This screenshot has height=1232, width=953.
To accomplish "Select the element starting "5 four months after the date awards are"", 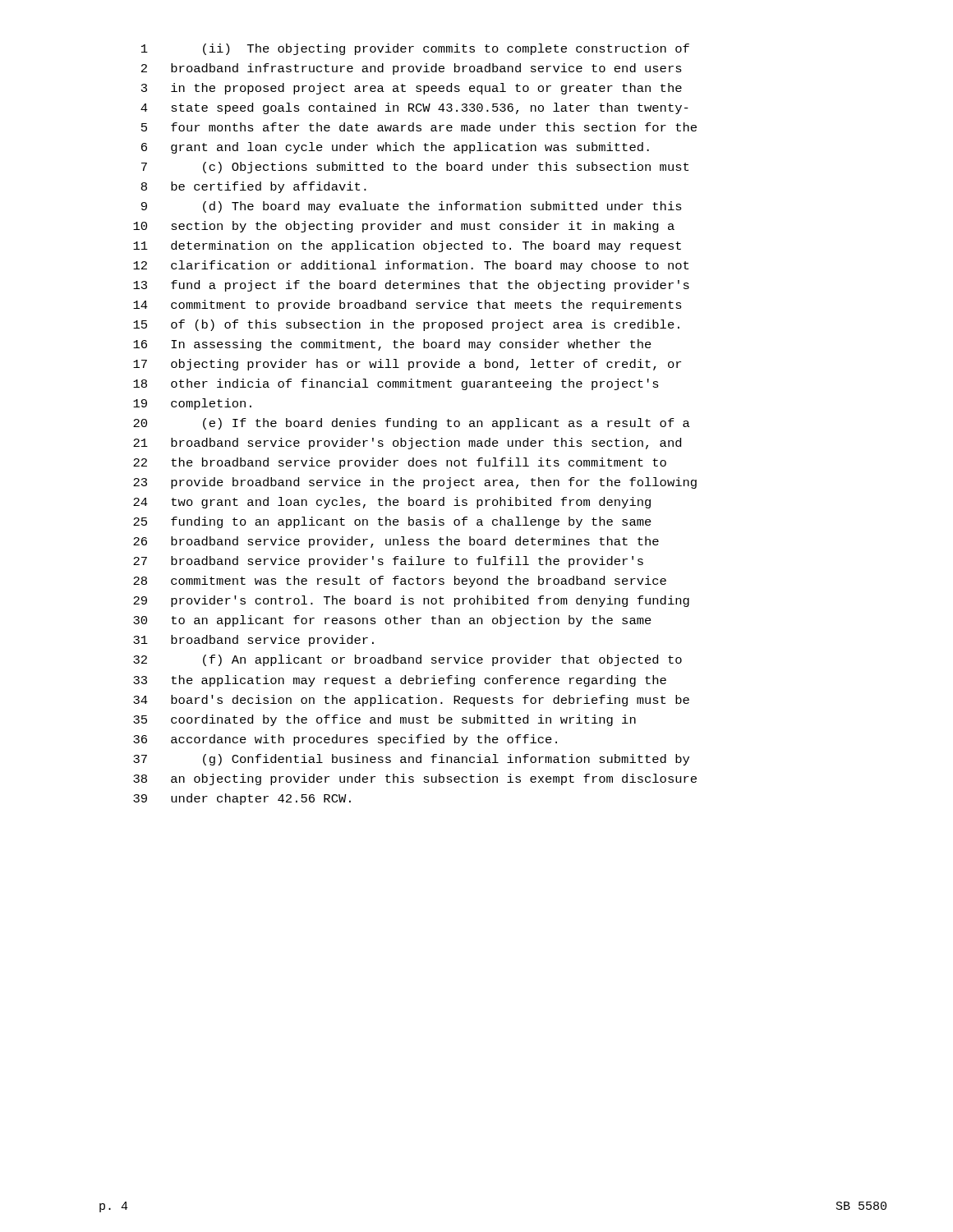I will 493,128.
